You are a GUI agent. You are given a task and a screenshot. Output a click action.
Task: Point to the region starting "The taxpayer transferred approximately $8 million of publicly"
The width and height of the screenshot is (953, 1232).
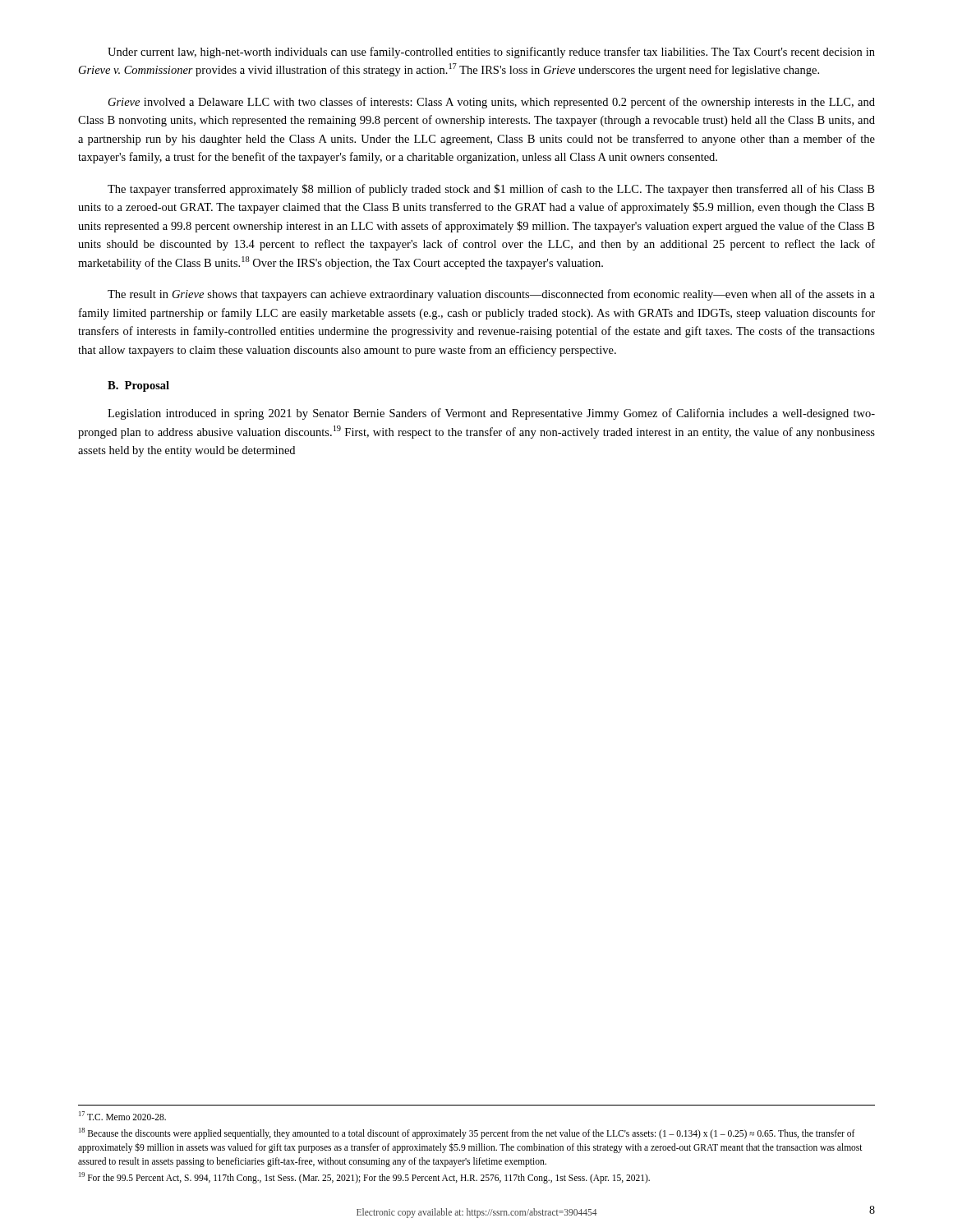(476, 226)
